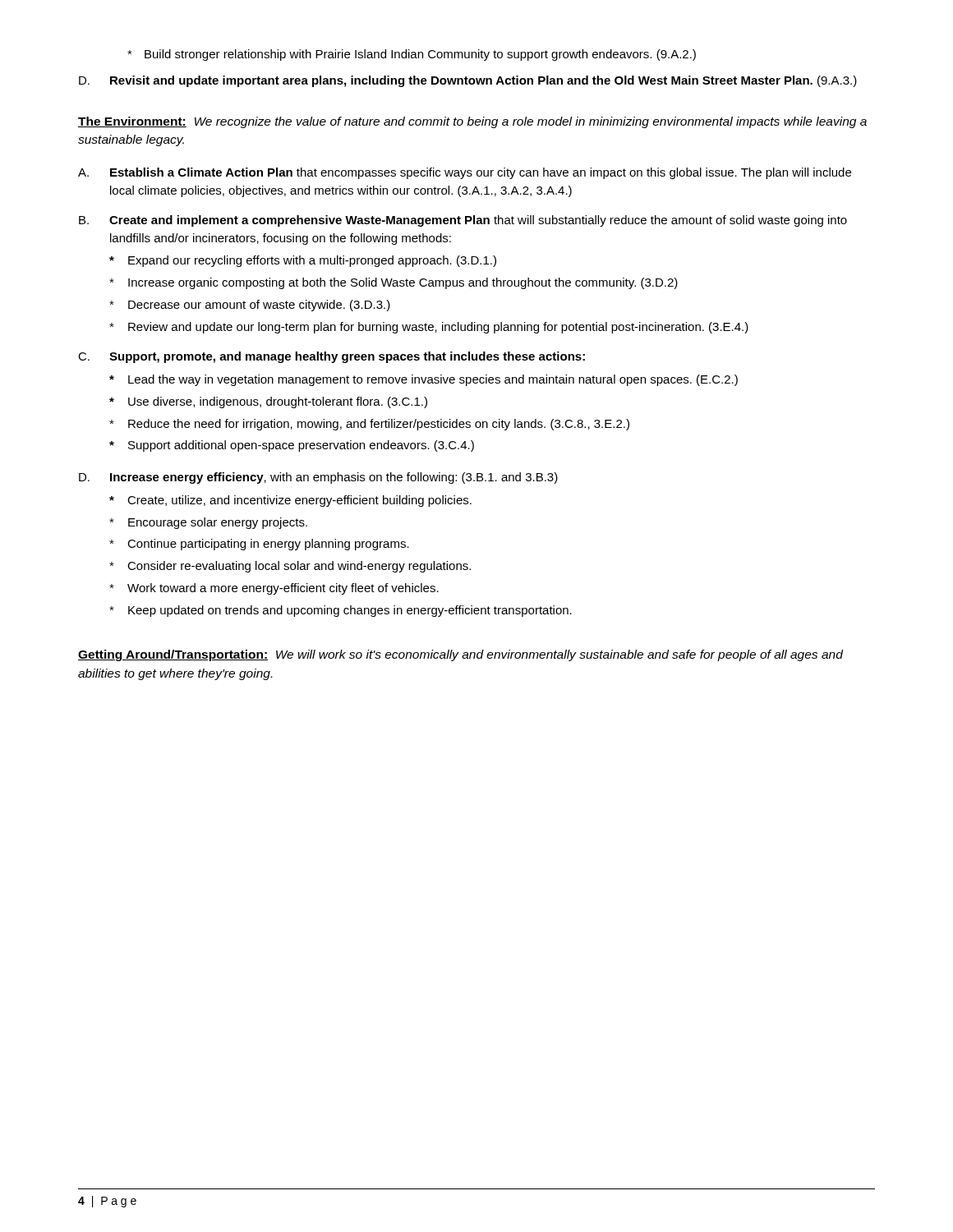Find the region starting "* Use diverse, indigenous, drought-tolerant flora."
The width and height of the screenshot is (953, 1232).
(x=268, y=402)
